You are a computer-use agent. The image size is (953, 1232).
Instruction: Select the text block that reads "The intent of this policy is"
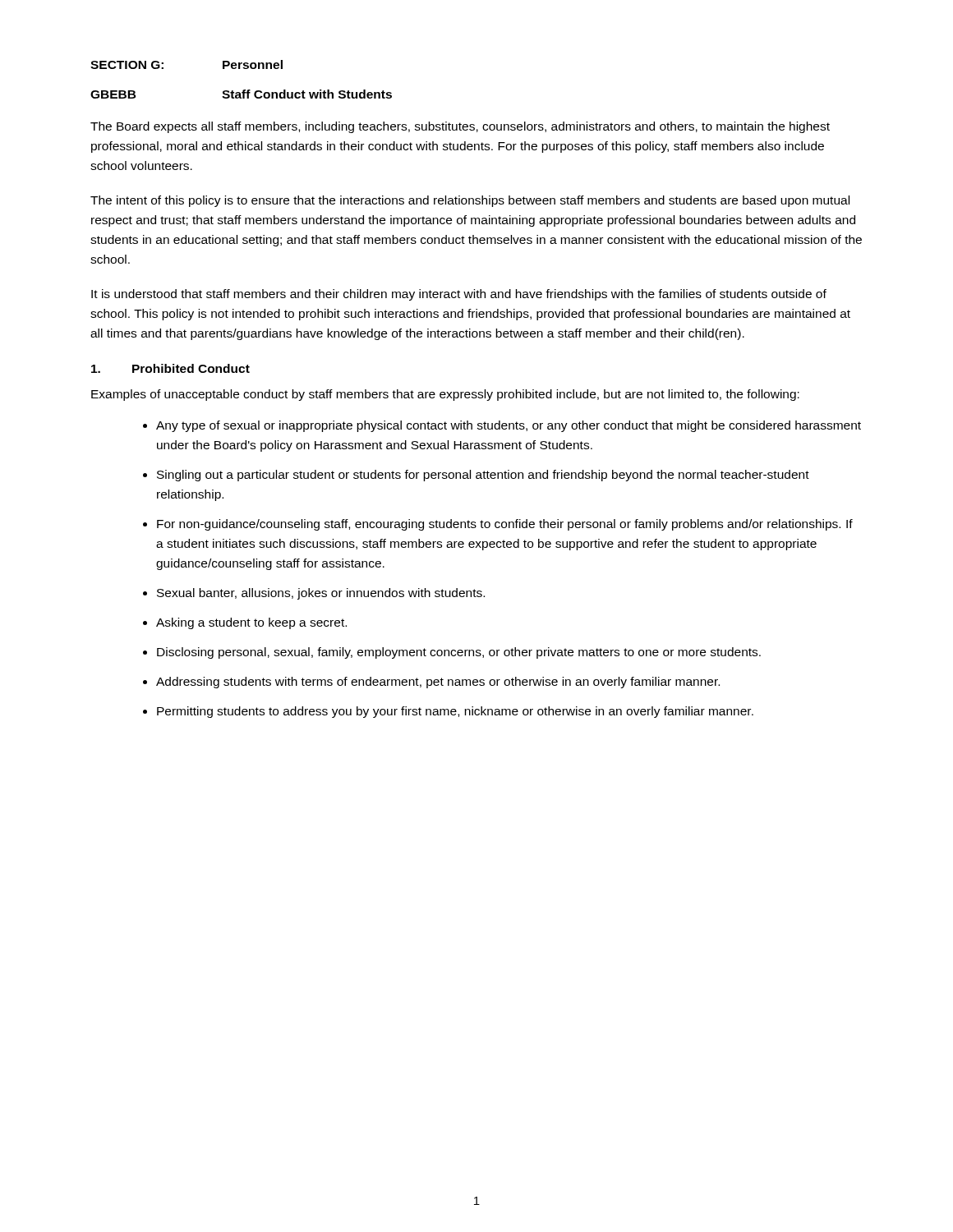[x=476, y=230]
